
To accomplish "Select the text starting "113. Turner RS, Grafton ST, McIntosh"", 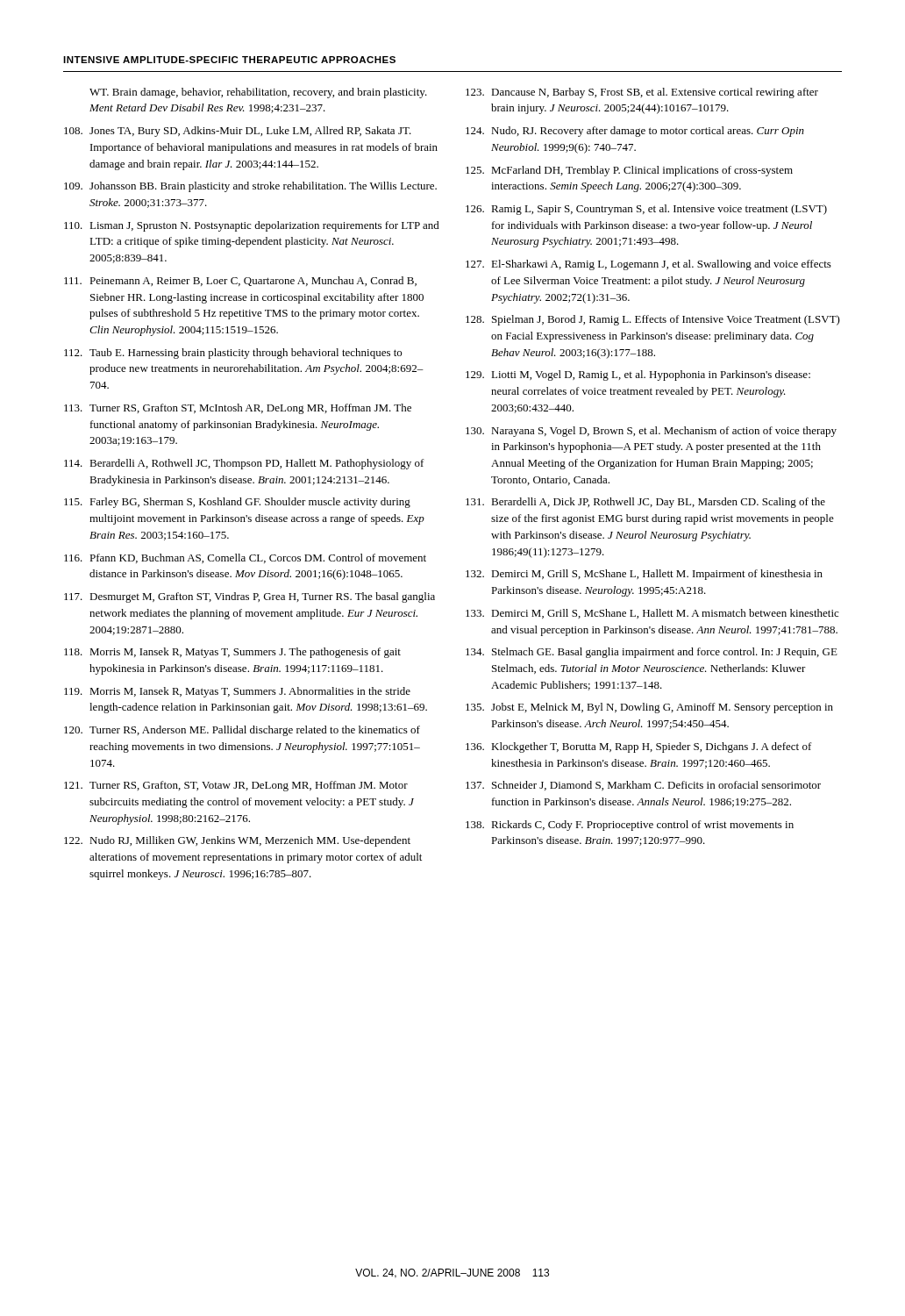I will (252, 425).
